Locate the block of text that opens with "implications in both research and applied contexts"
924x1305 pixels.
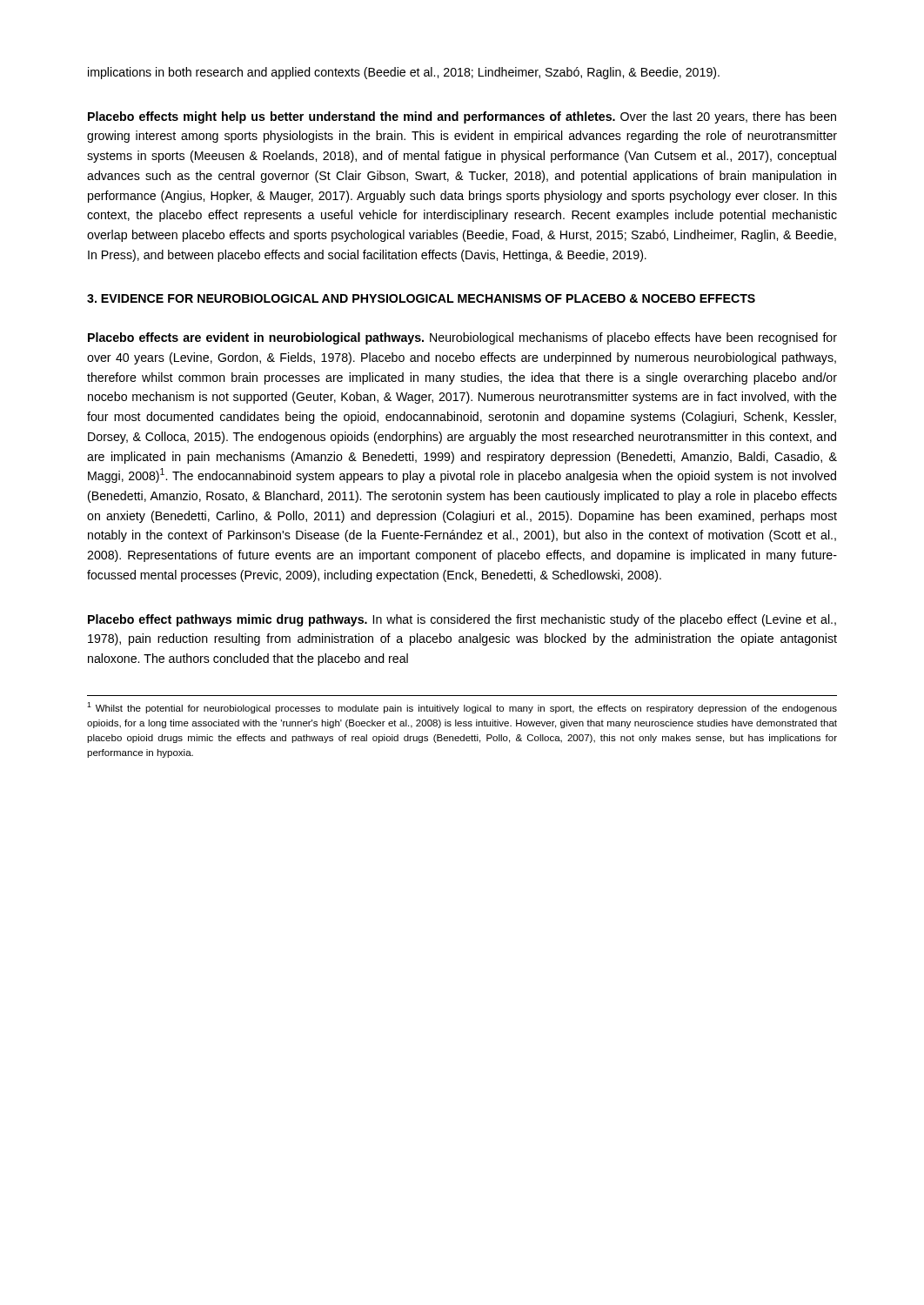[404, 72]
